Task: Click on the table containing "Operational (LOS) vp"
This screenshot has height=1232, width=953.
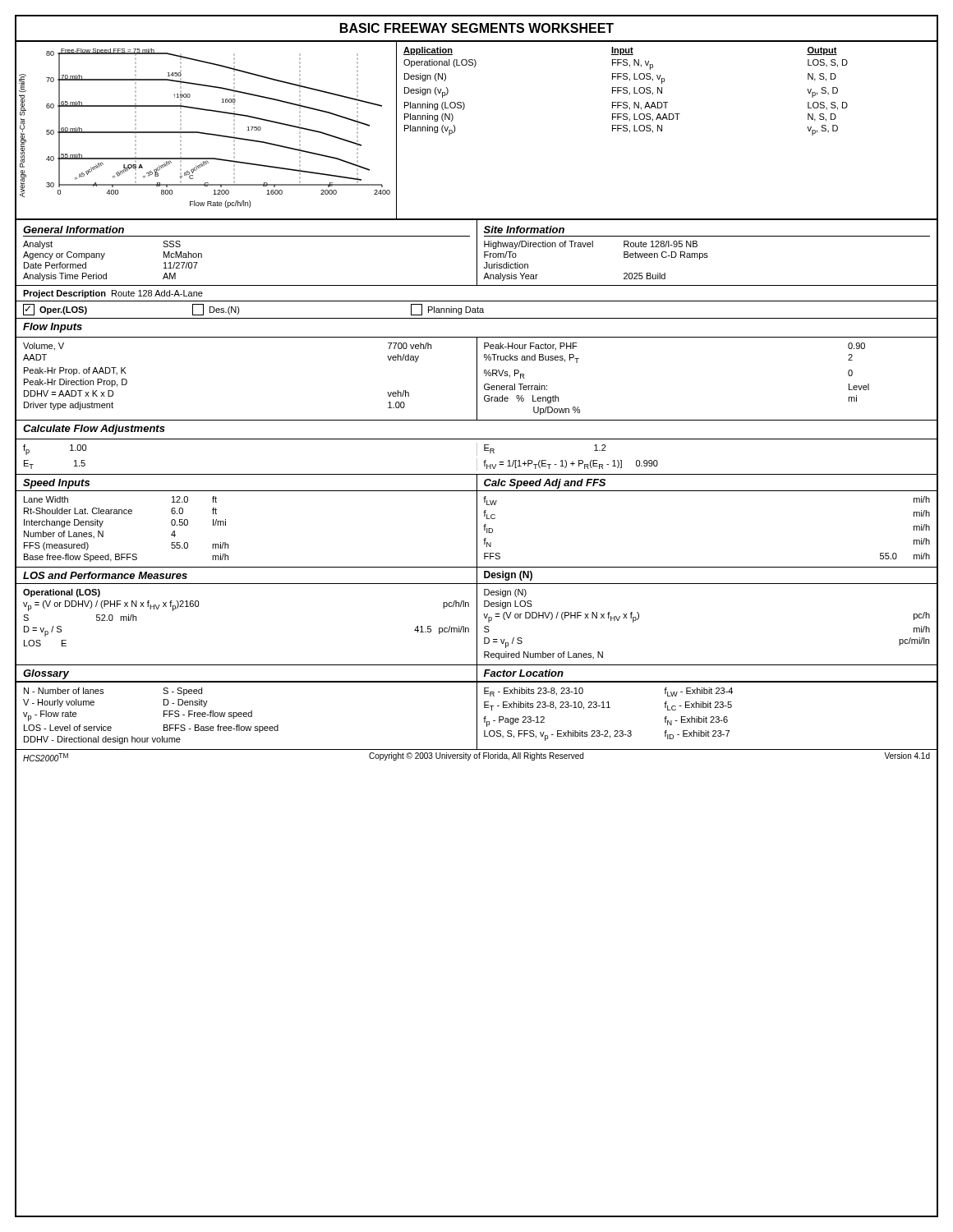Action: click(x=476, y=625)
